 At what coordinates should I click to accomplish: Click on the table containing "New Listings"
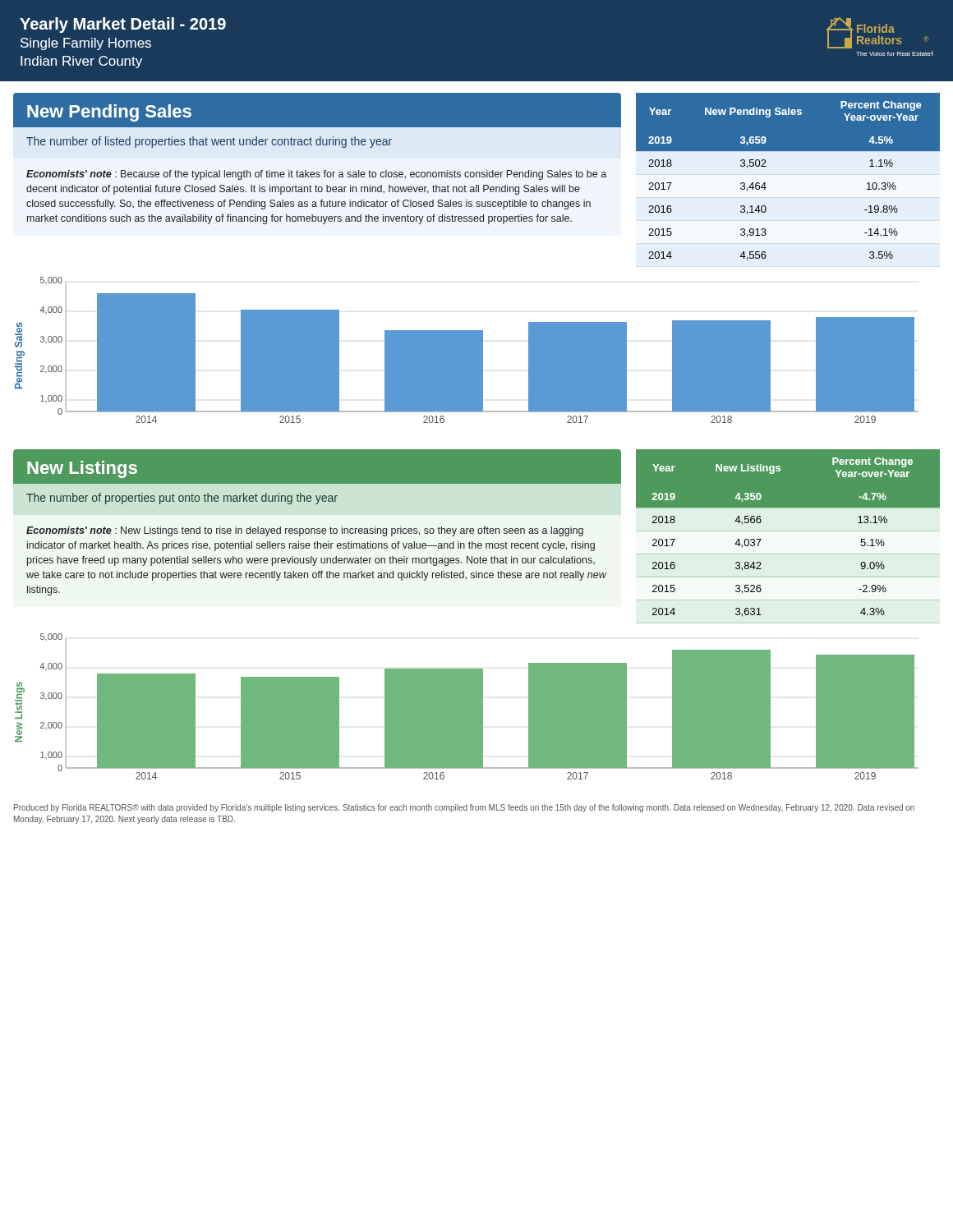[x=788, y=536]
